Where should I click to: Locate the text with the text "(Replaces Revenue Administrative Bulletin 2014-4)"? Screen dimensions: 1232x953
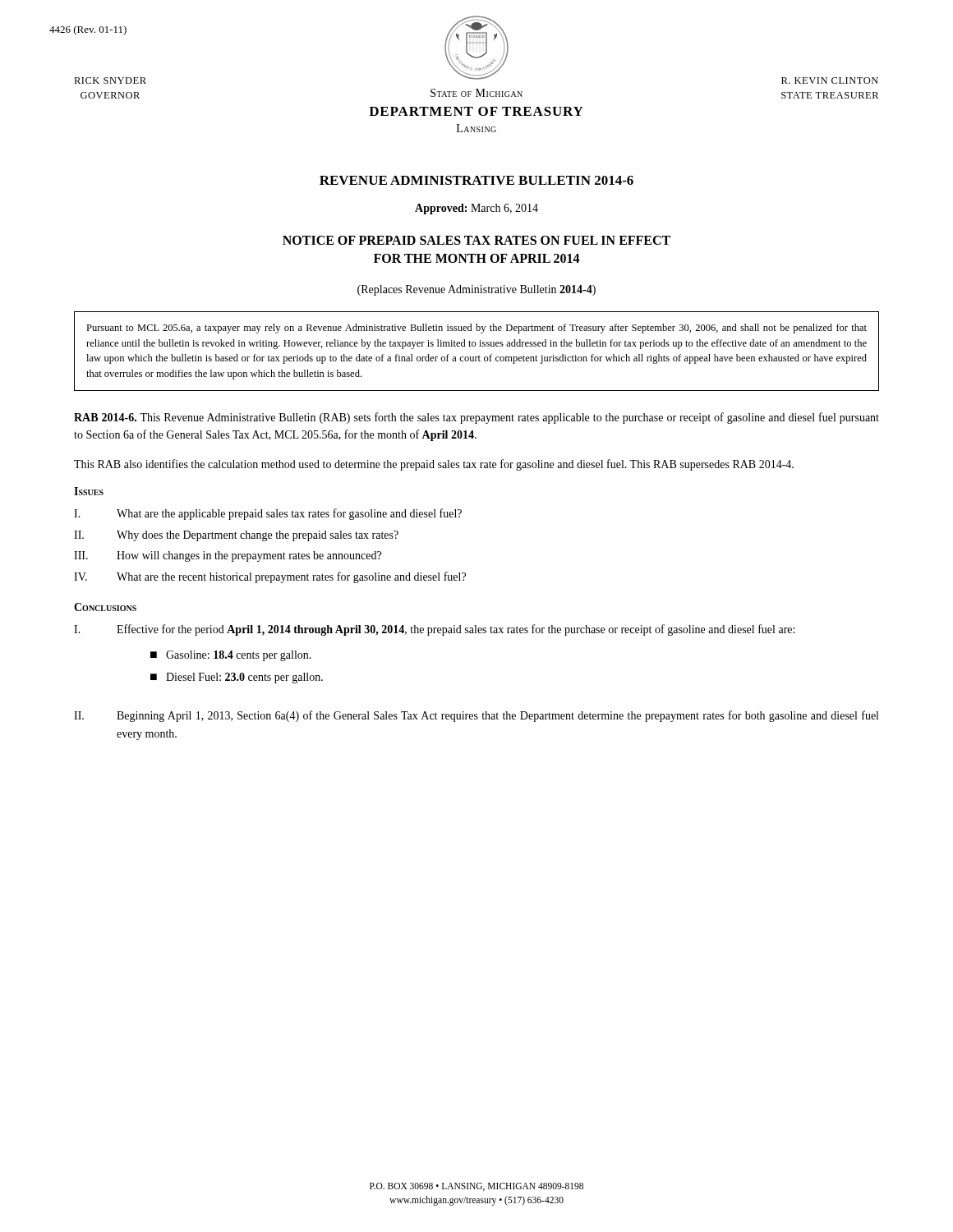(476, 289)
